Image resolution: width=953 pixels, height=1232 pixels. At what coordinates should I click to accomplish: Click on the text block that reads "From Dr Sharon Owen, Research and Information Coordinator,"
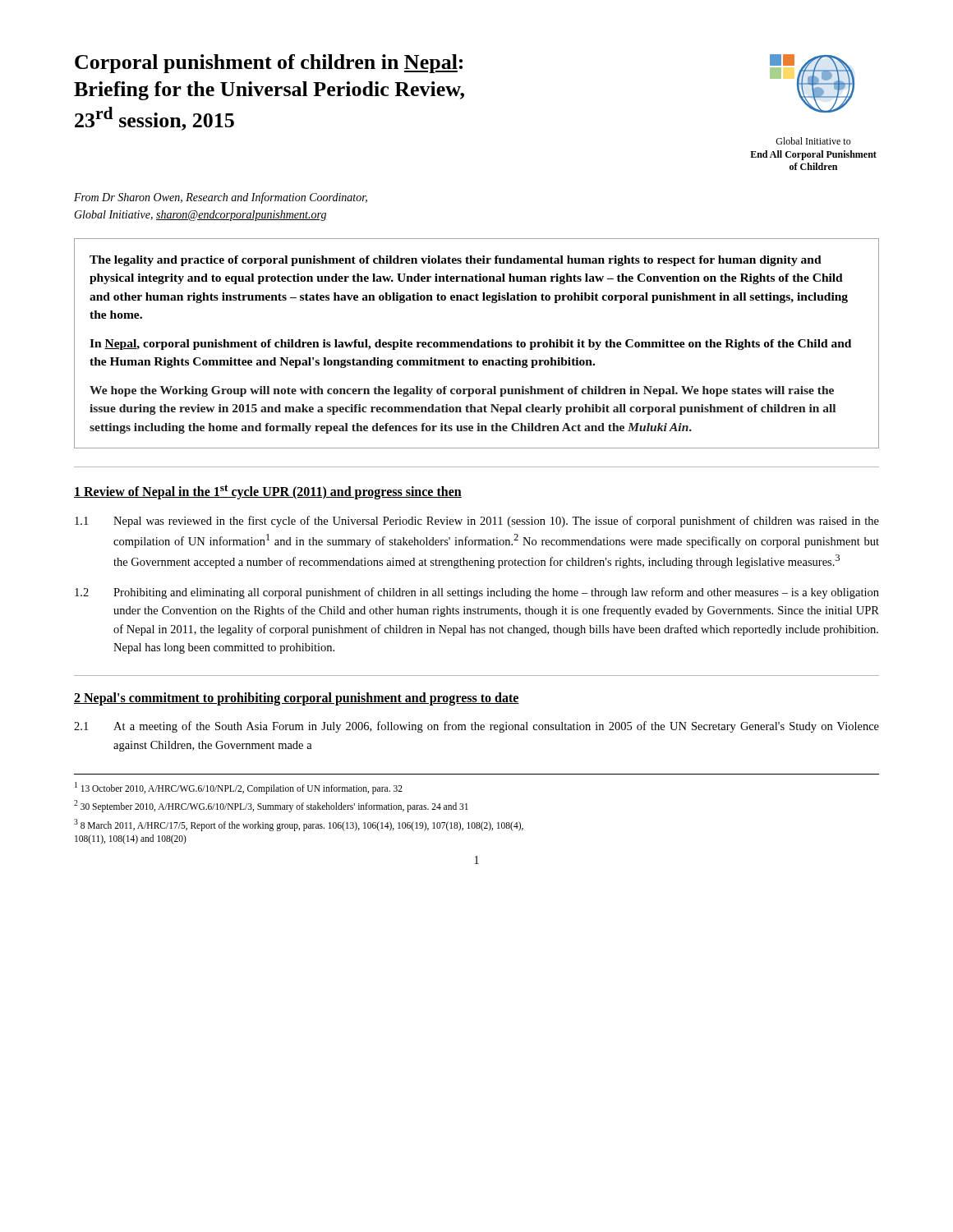[x=221, y=206]
